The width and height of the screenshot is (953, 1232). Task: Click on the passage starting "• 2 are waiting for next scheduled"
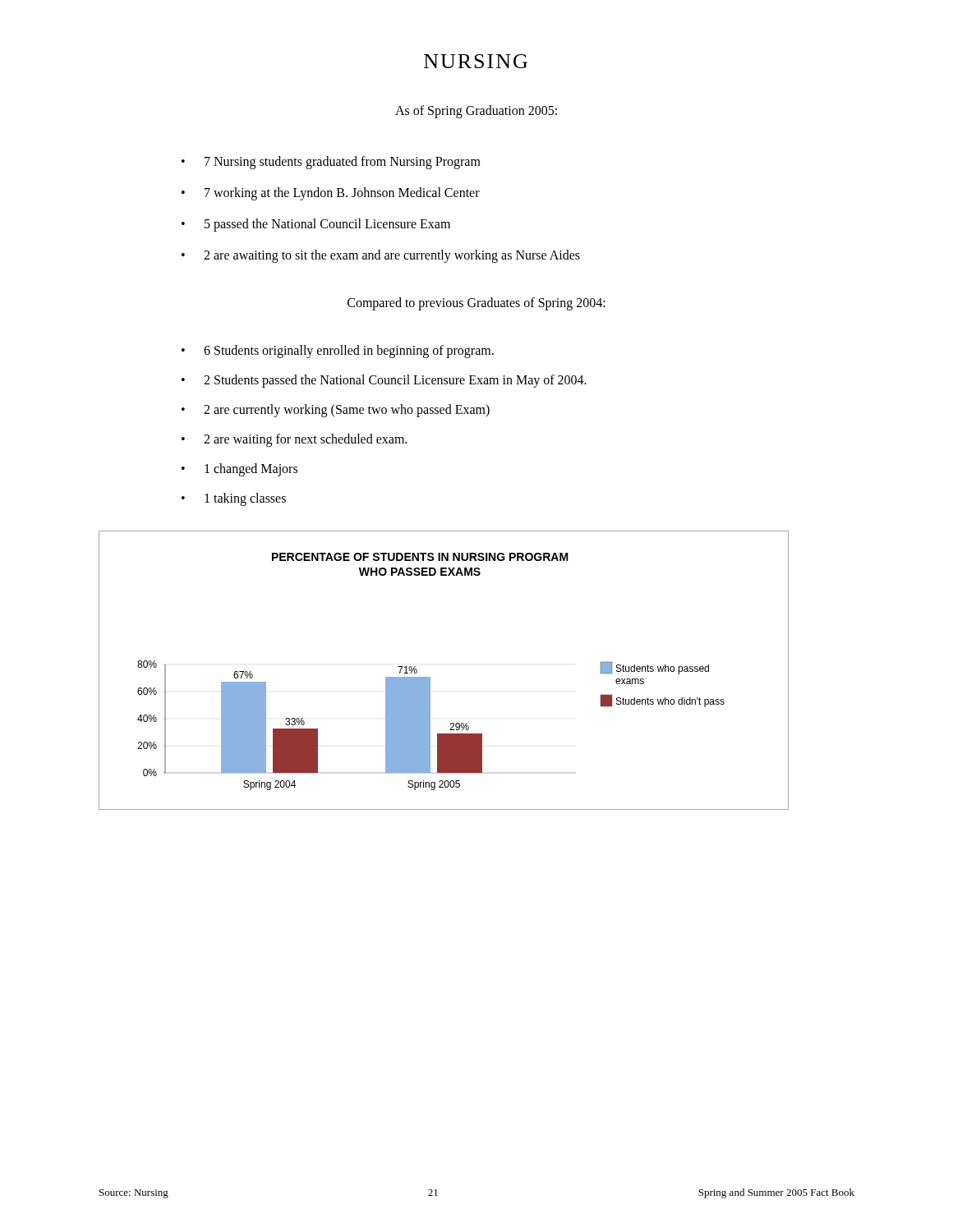pyautogui.click(x=294, y=439)
